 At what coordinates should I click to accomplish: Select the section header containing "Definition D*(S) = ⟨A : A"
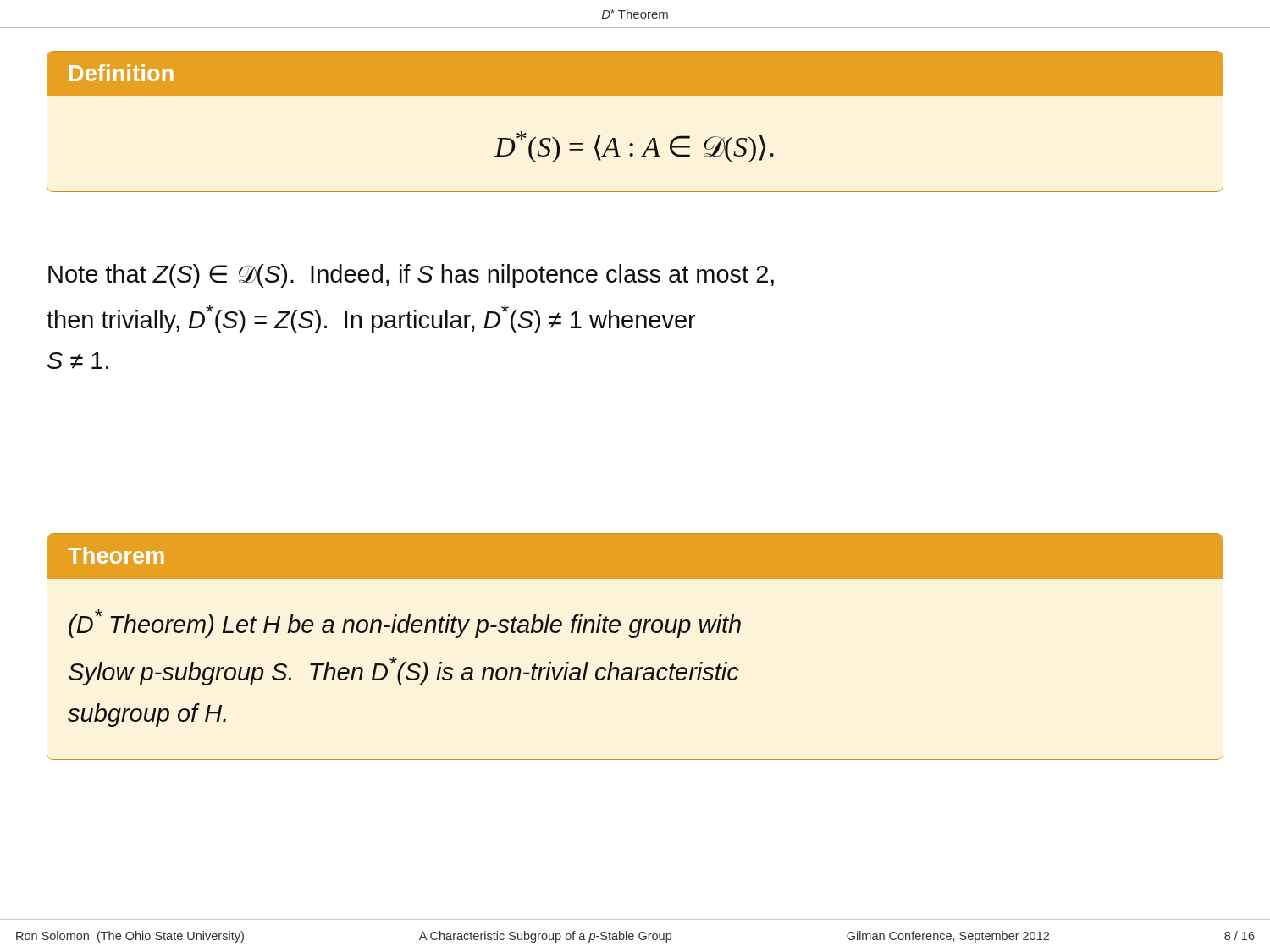[635, 122]
